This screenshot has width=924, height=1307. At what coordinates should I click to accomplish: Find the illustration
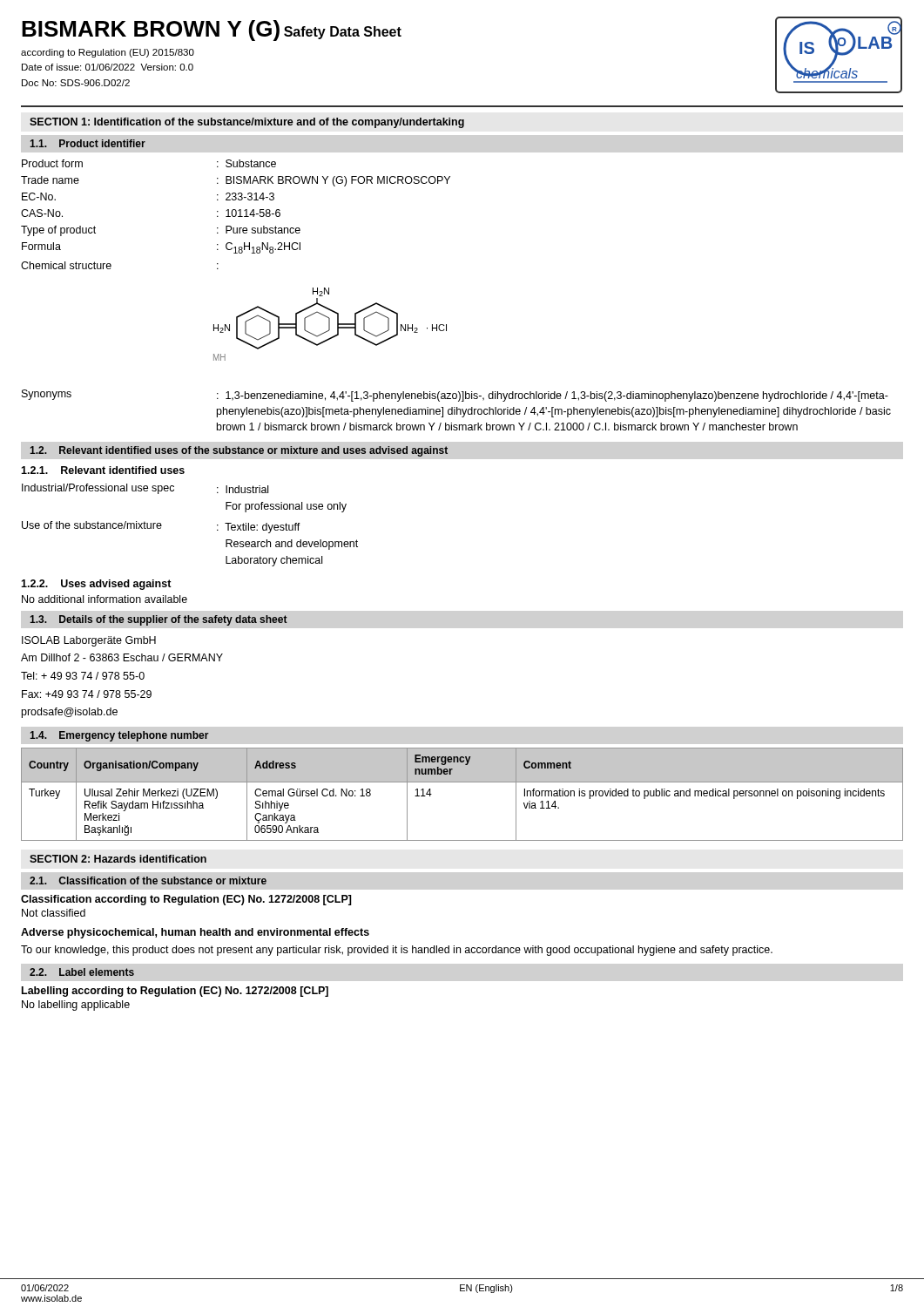click(558, 329)
